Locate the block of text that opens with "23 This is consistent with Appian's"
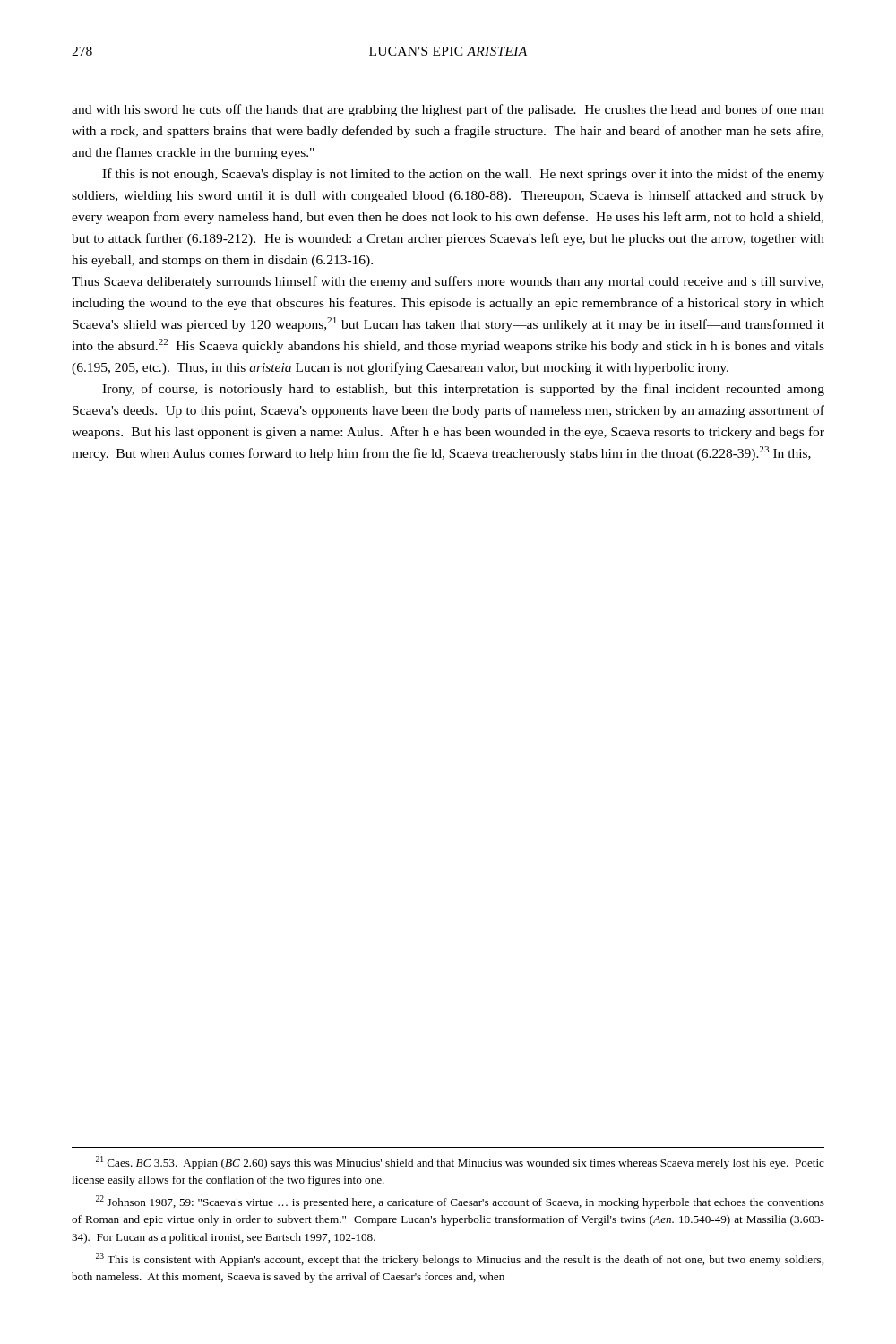This screenshot has width=896, height=1344. 448,1268
